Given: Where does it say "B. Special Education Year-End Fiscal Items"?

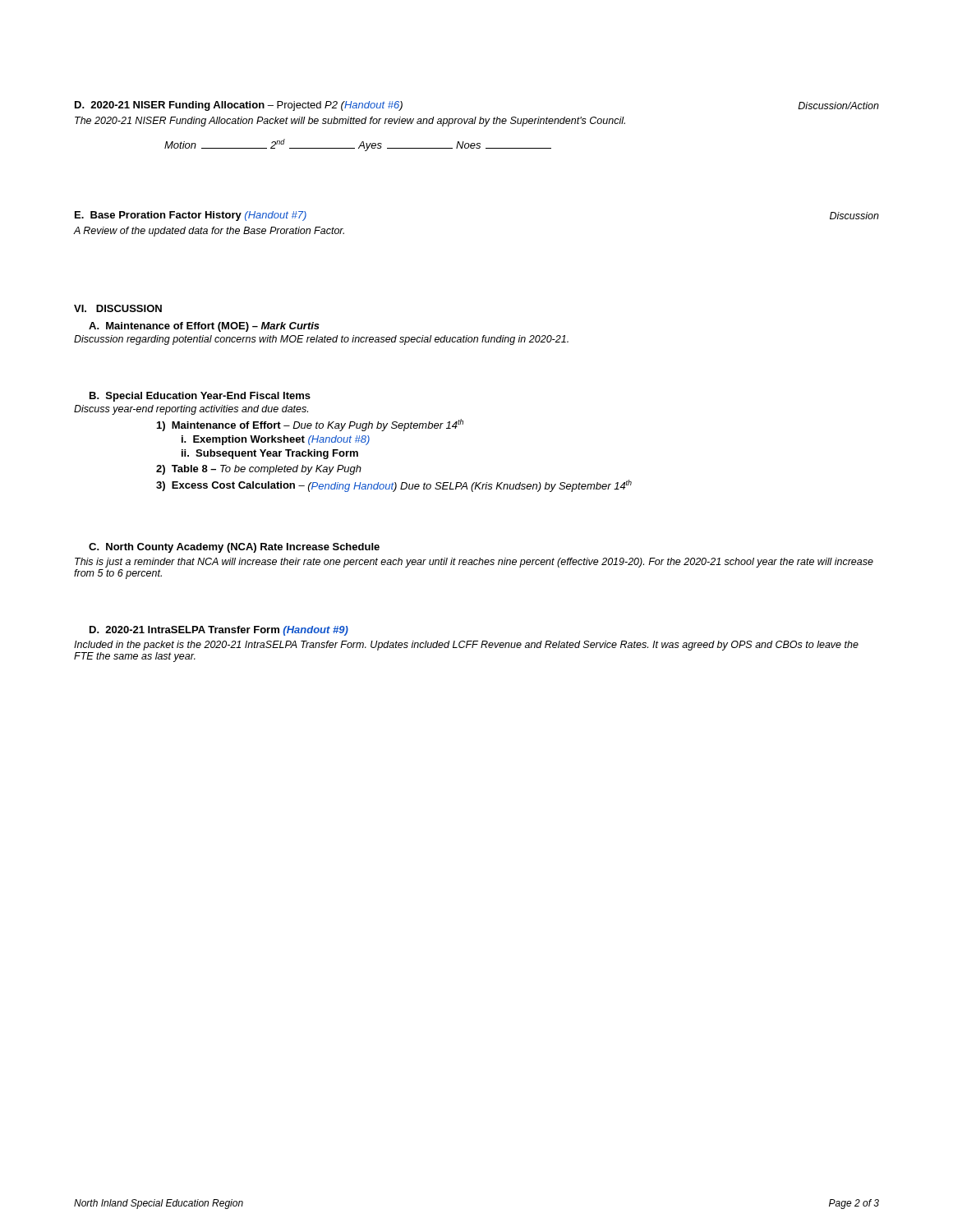Looking at the screenshot, I should point(192,395).
